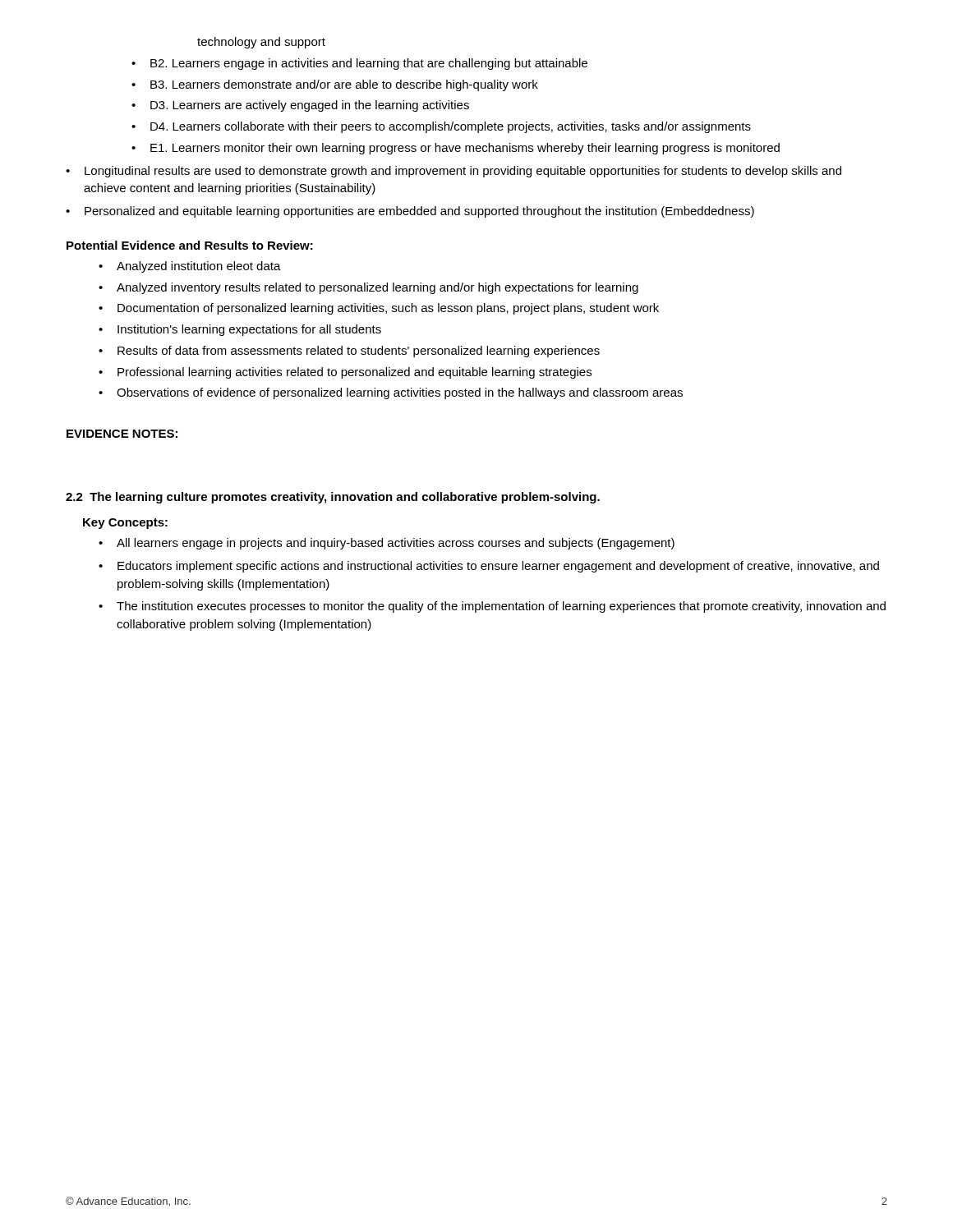Locate the block of text that opens with "D3. Learners are actively engaged"

tap(309, 105)
